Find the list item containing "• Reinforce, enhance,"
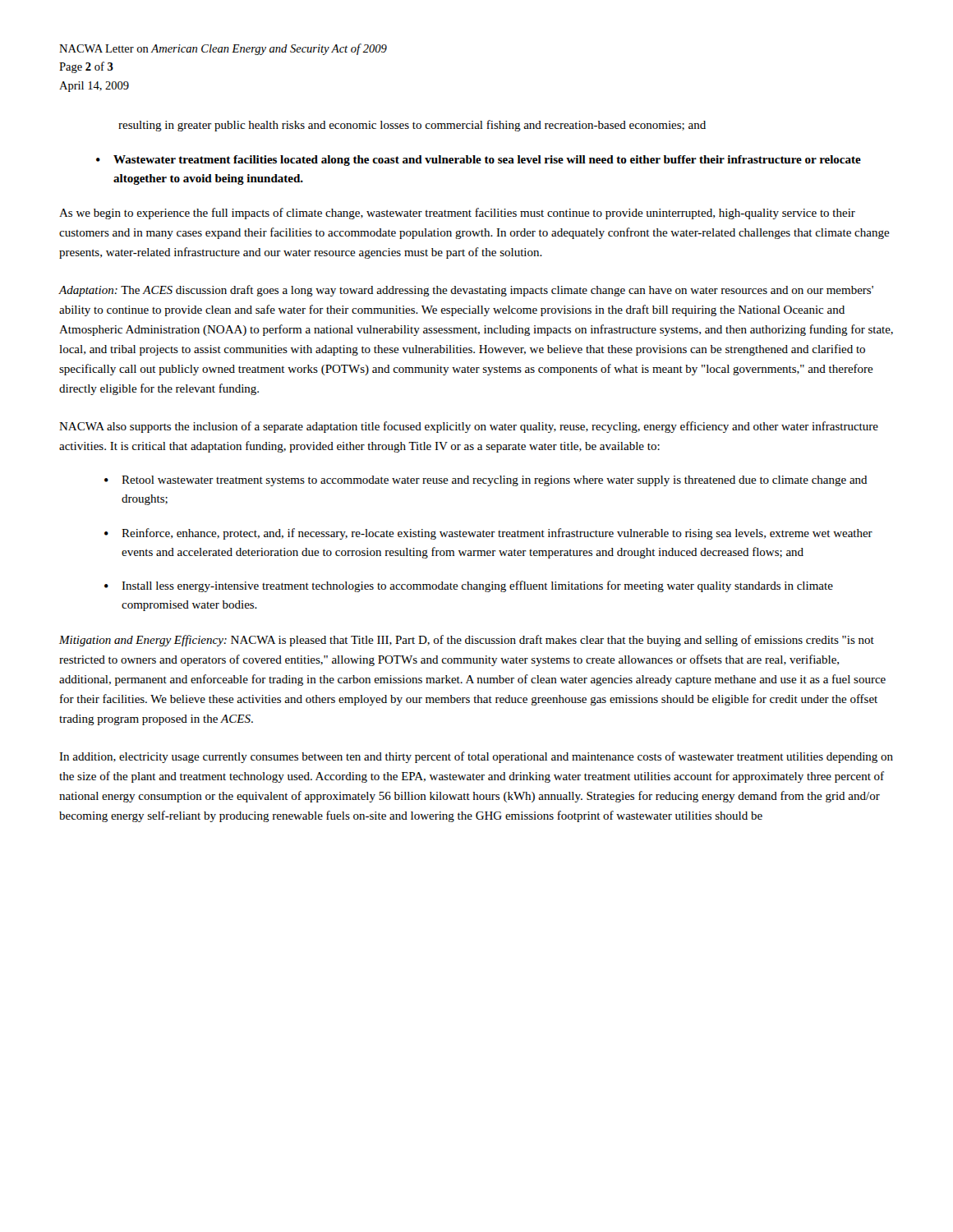Viewport: 953px width, 1232px height. coord(499,543)
